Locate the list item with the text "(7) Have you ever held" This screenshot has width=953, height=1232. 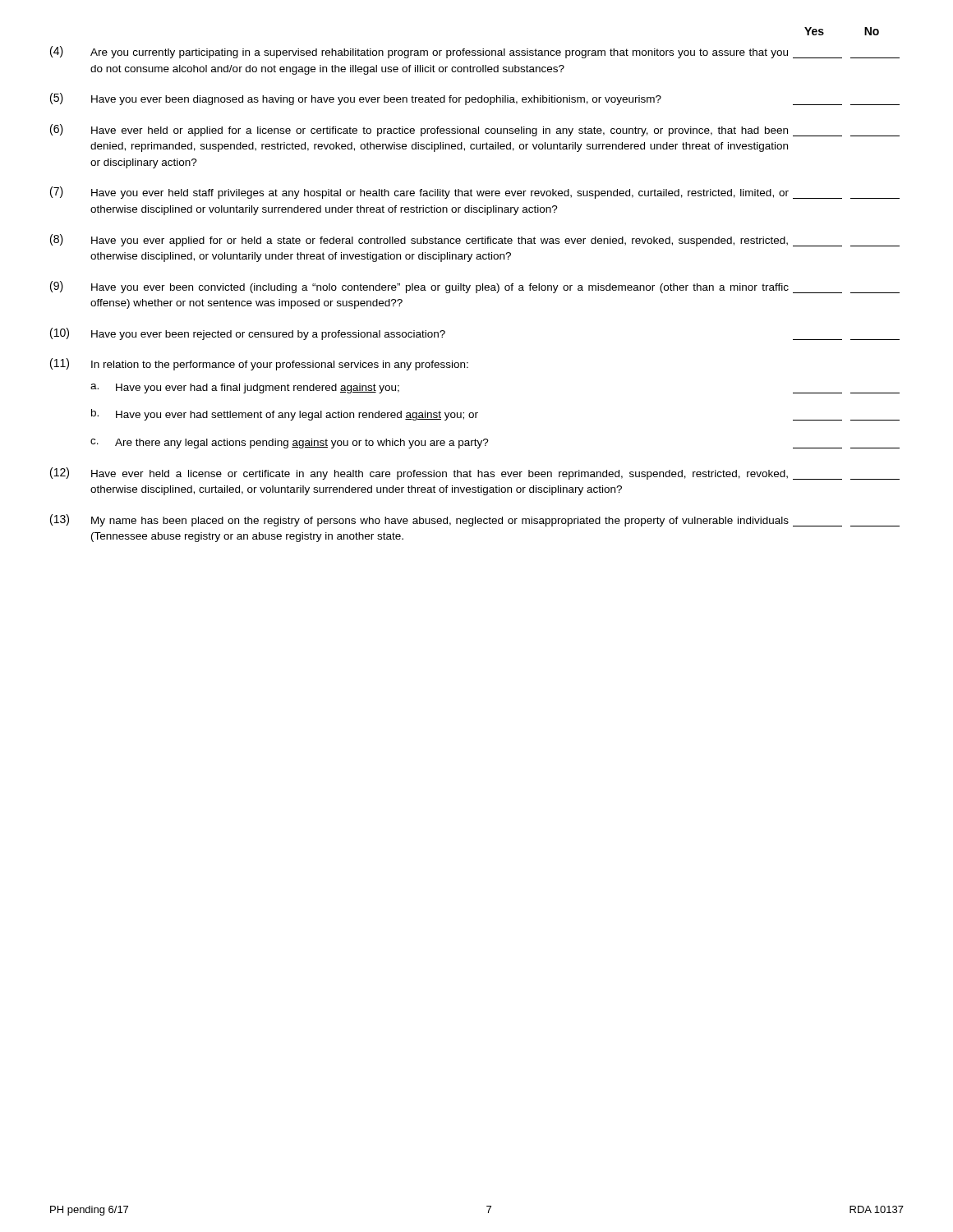(476, 201)
